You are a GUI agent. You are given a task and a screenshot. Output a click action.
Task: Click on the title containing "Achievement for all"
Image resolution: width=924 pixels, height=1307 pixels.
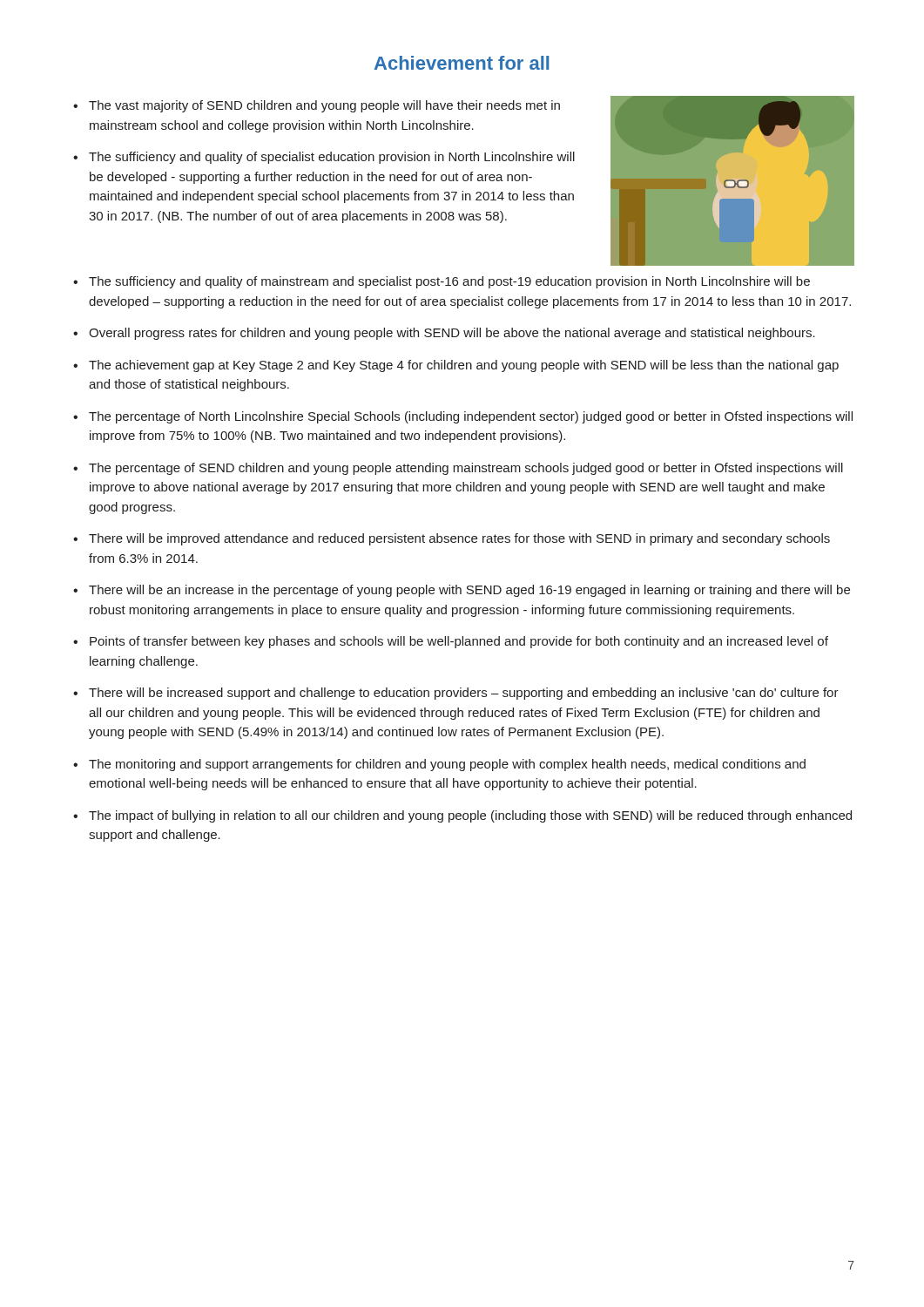point(462,63)
